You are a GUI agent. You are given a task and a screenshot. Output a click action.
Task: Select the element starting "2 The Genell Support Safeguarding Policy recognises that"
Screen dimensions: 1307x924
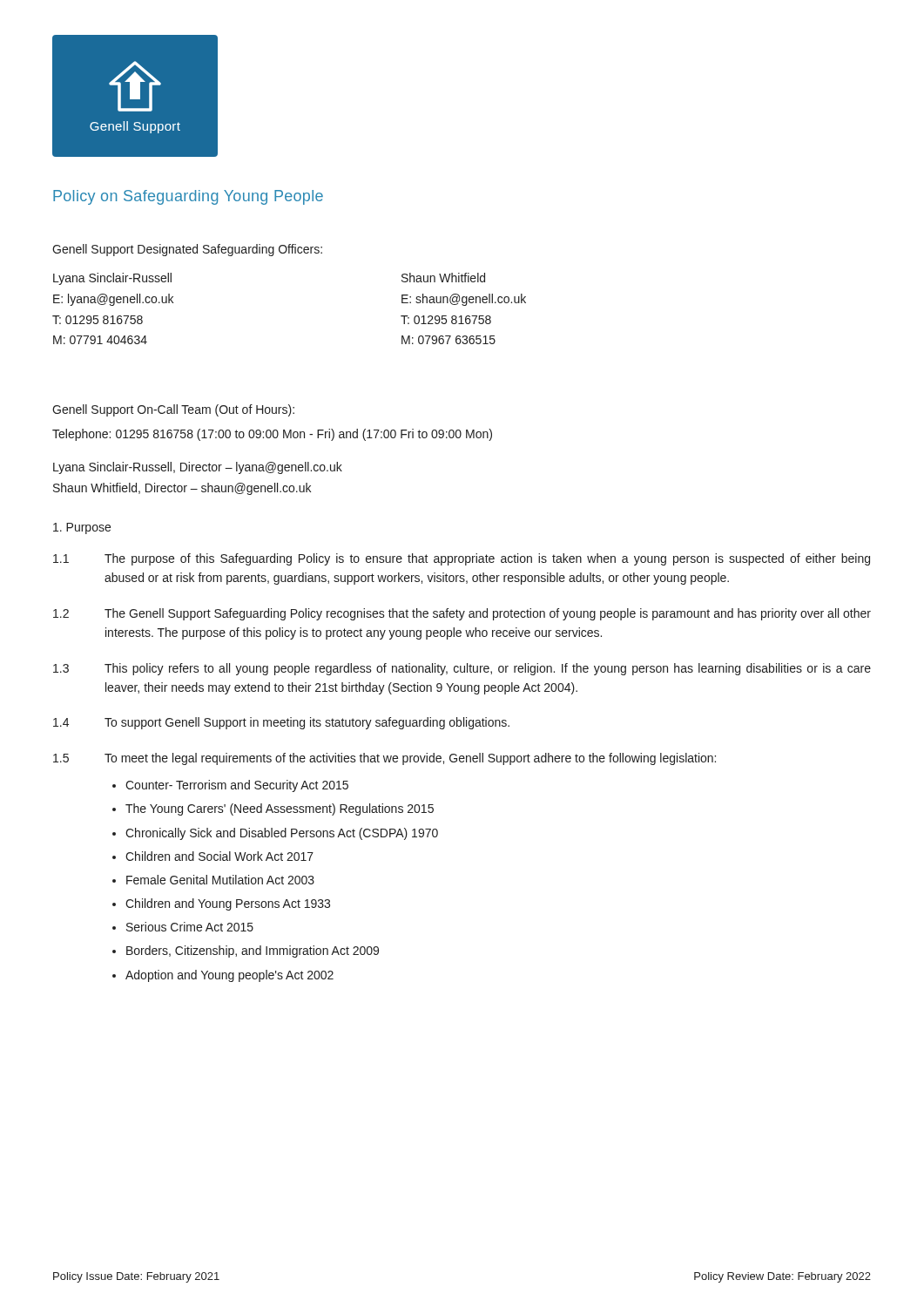pos(462,623)
